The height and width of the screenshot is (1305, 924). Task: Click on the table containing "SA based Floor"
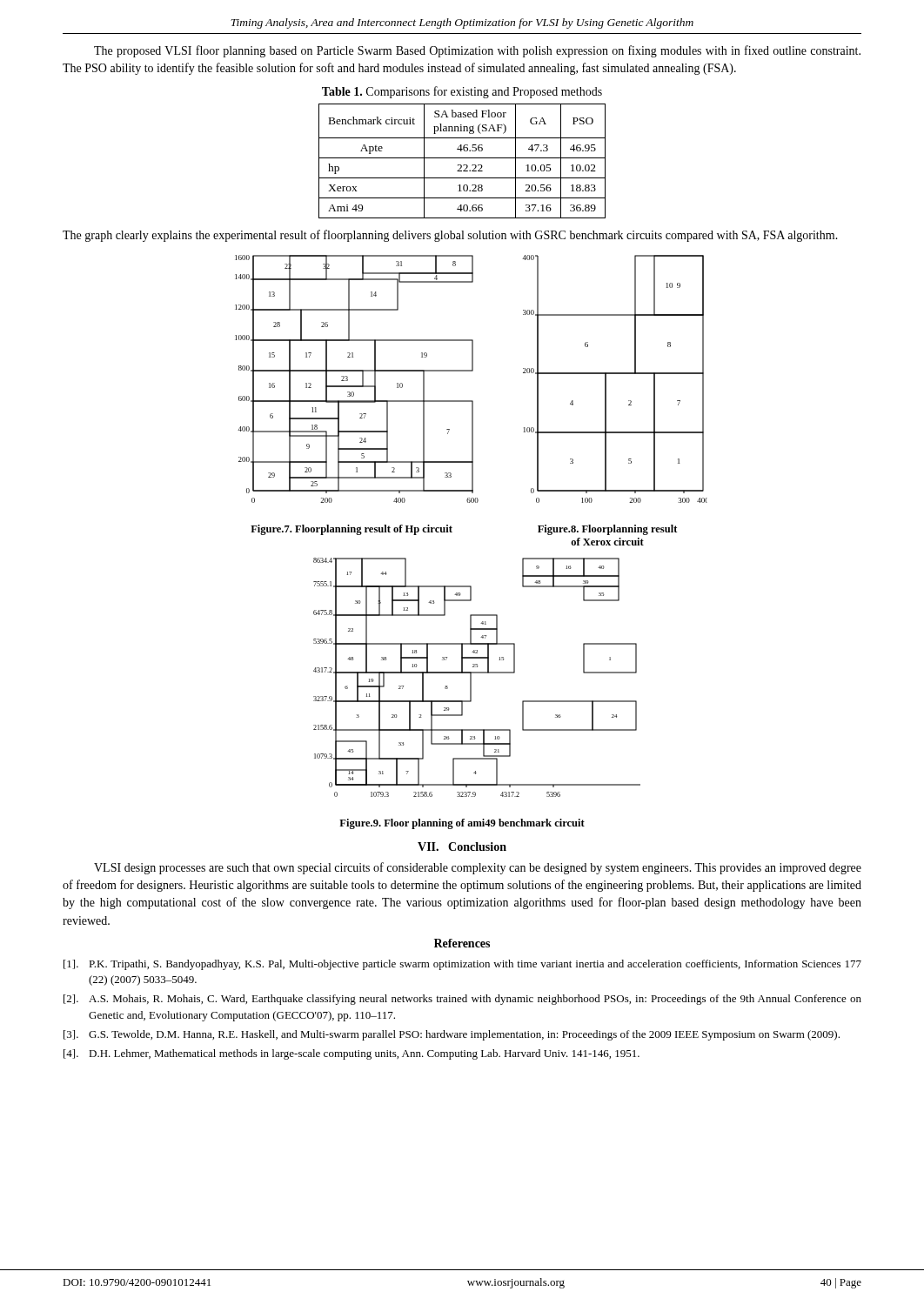pyautogui.click(x=462, y=161)
